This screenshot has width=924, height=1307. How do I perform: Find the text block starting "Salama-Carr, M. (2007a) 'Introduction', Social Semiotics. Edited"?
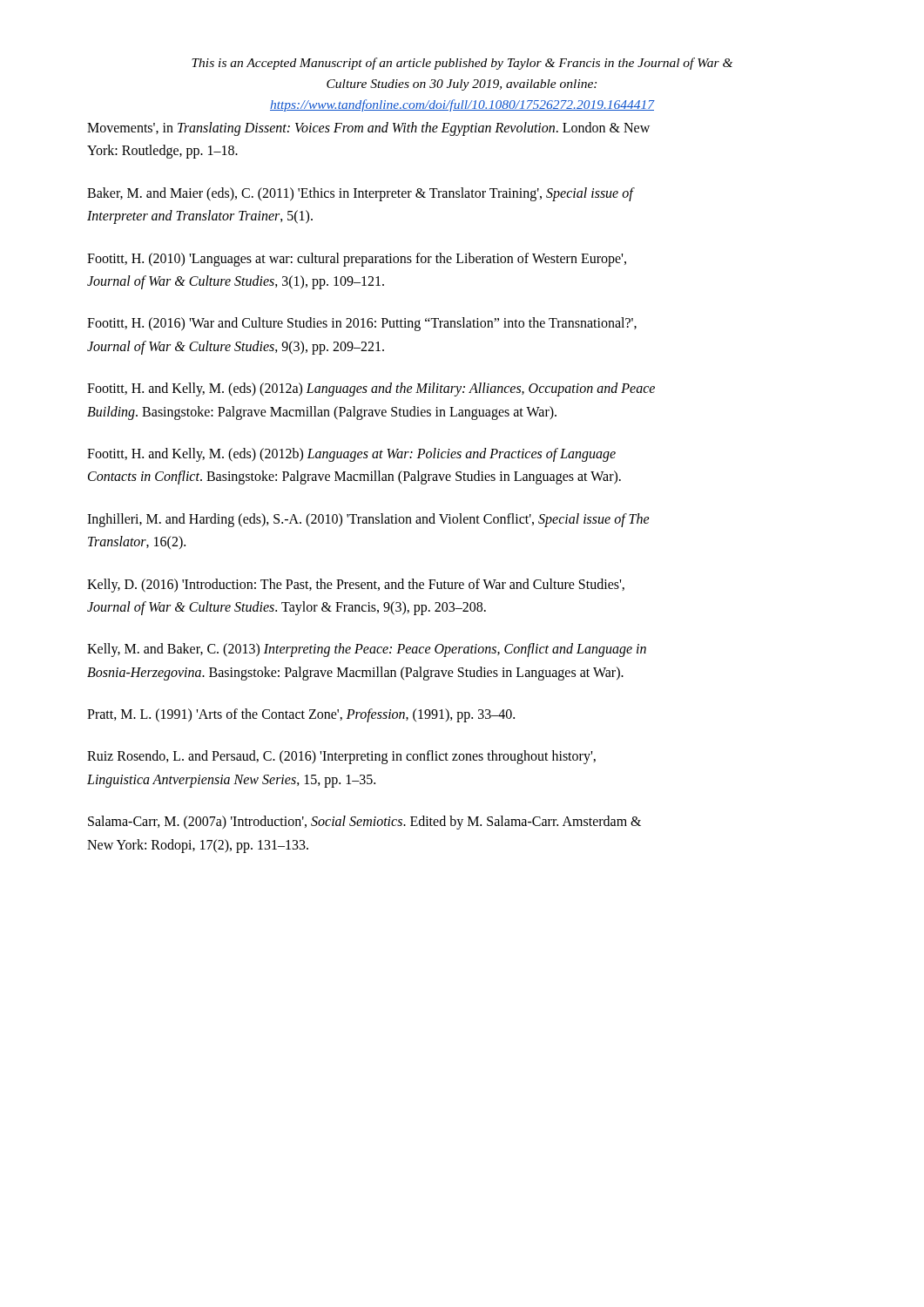pyautogui.click(x=364, y=833)
